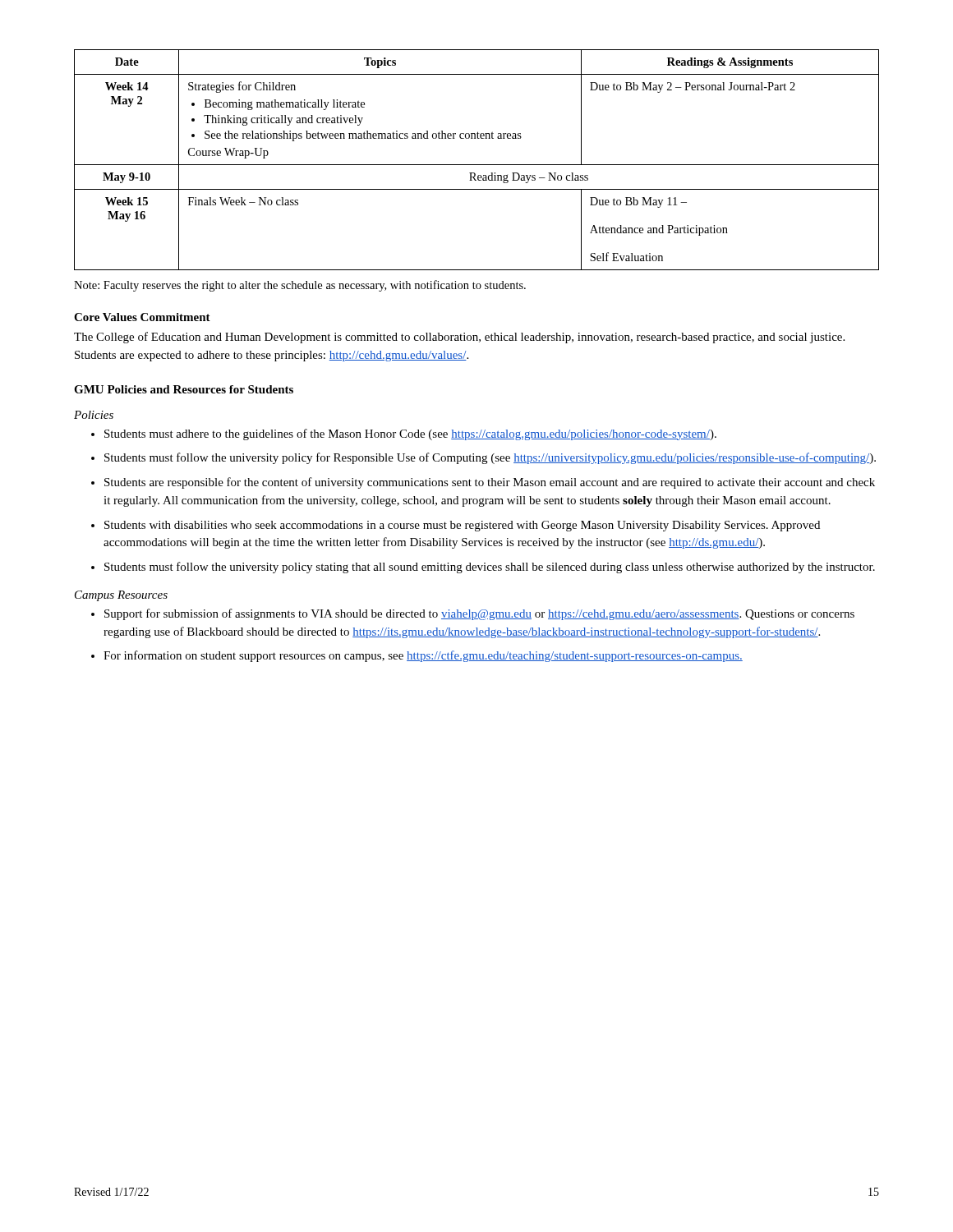Image resolution: width=953 pixels, height=1232 pixels.
Task: Locate the table with the text "Week 14 May"
Action: click(476, 160)
